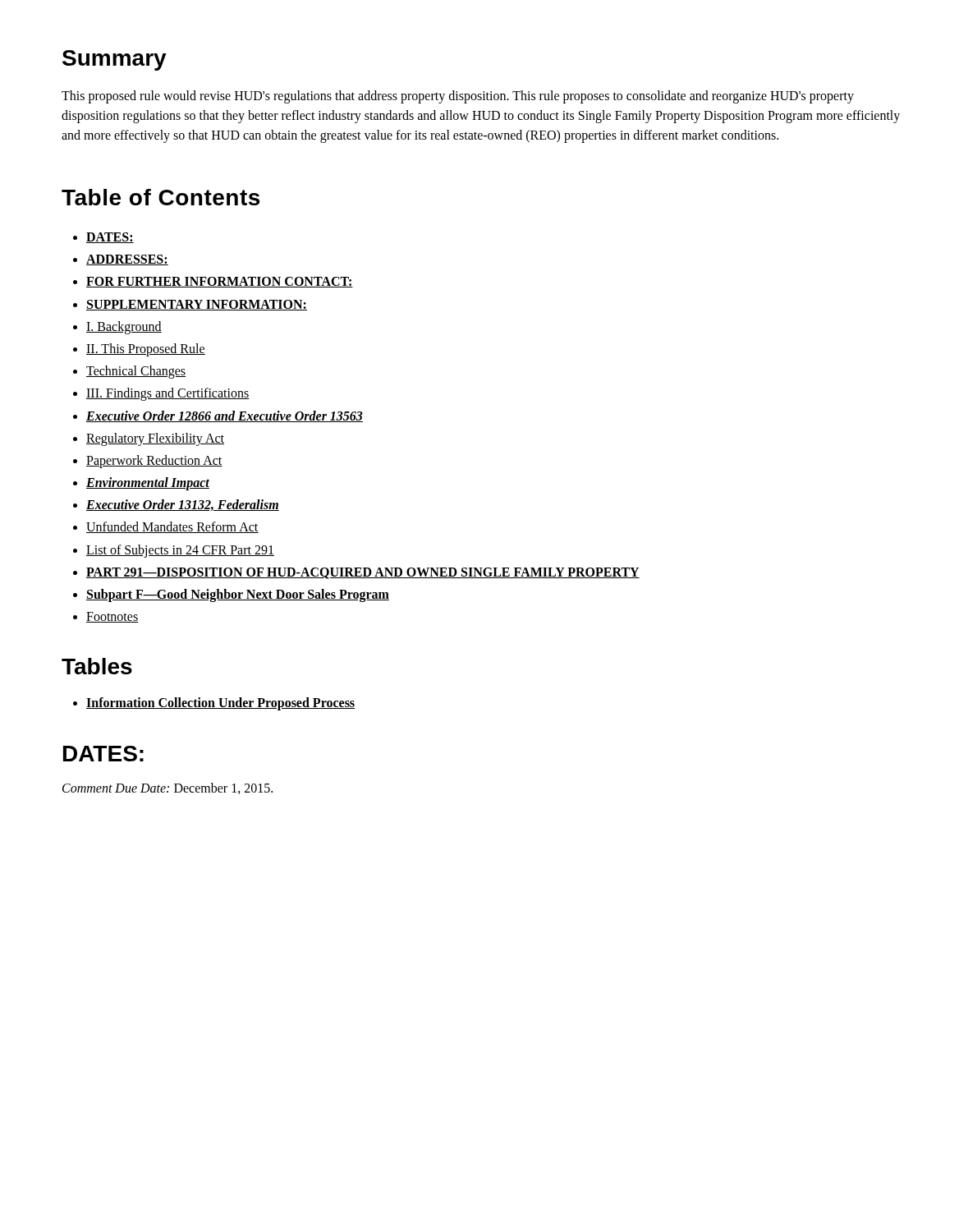Point to the element starting "Table of Contents"

click(x=161, y=197)
